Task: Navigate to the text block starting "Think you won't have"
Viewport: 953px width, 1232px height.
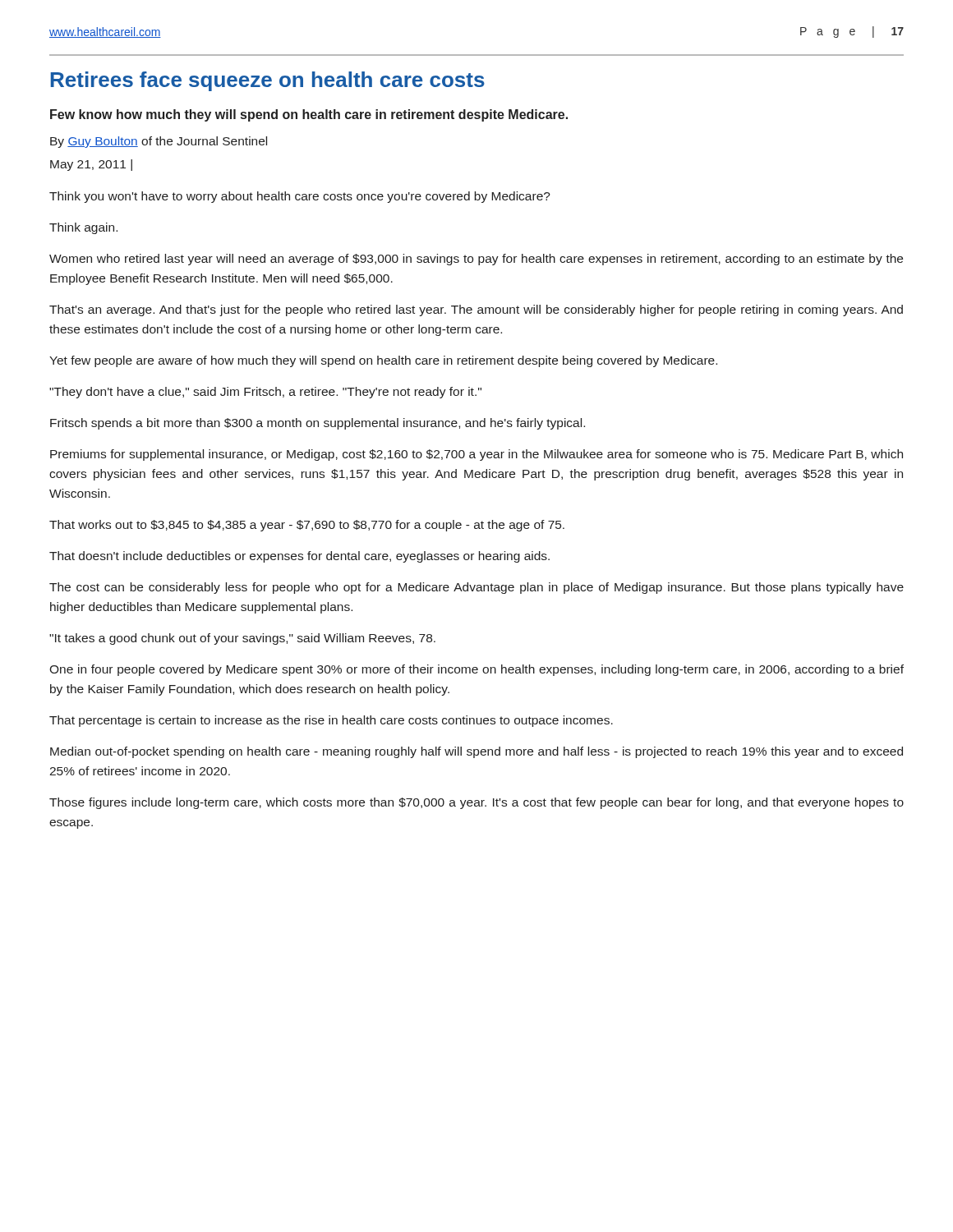Action: click(x=300, y=196)
